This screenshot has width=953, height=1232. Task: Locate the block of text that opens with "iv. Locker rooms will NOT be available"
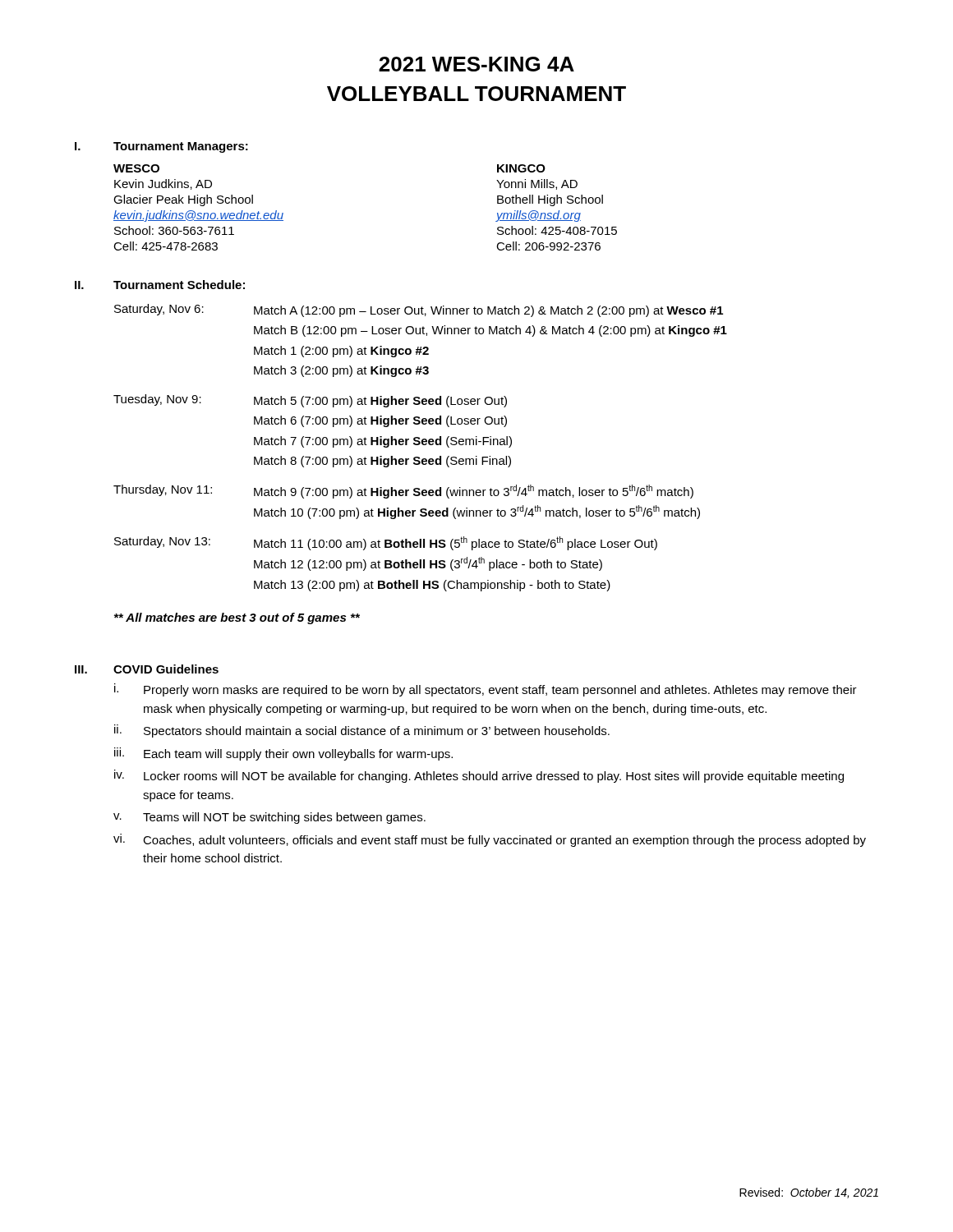coord(496,786)
